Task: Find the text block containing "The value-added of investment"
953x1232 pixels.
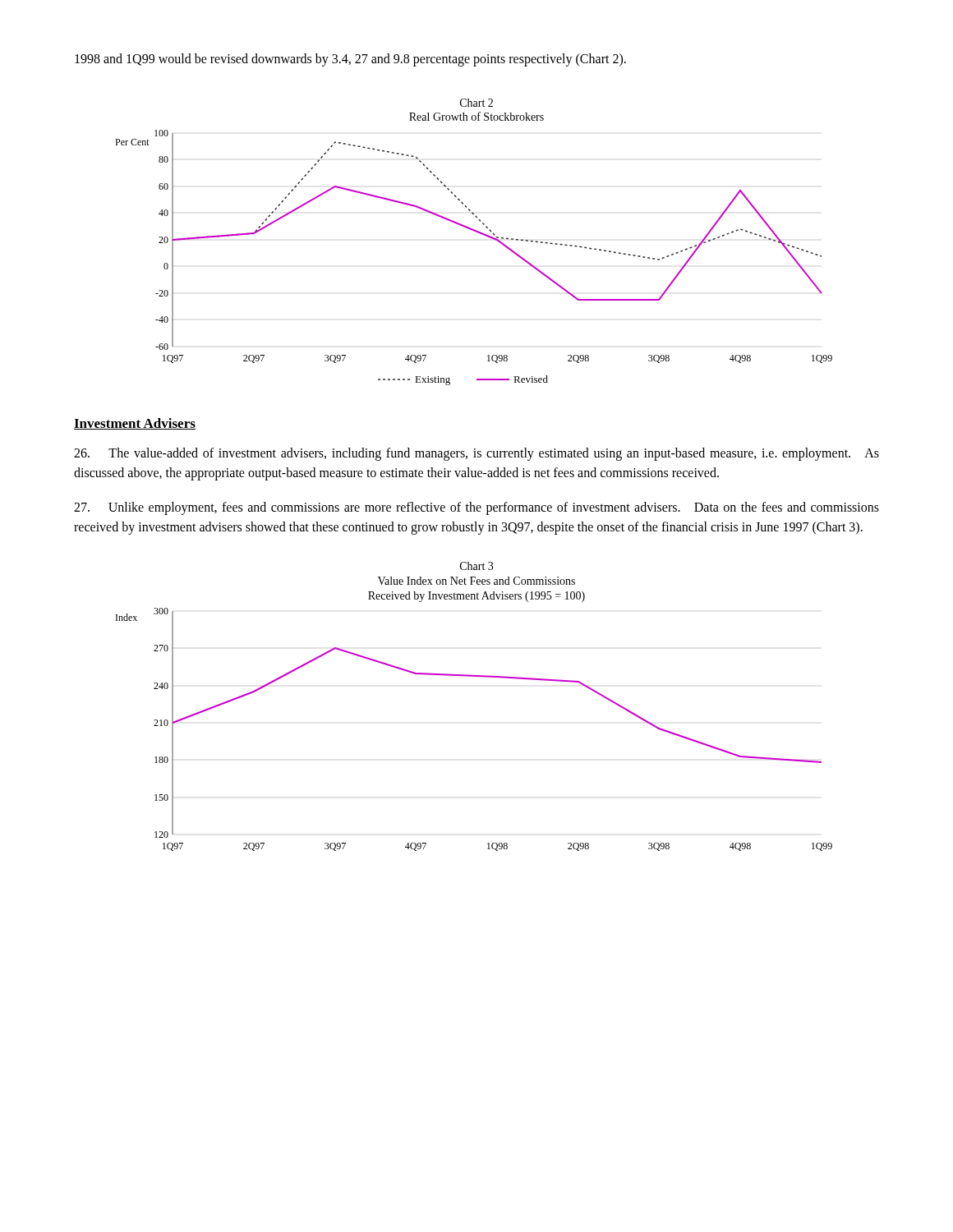Action: (x=476, y=463)
